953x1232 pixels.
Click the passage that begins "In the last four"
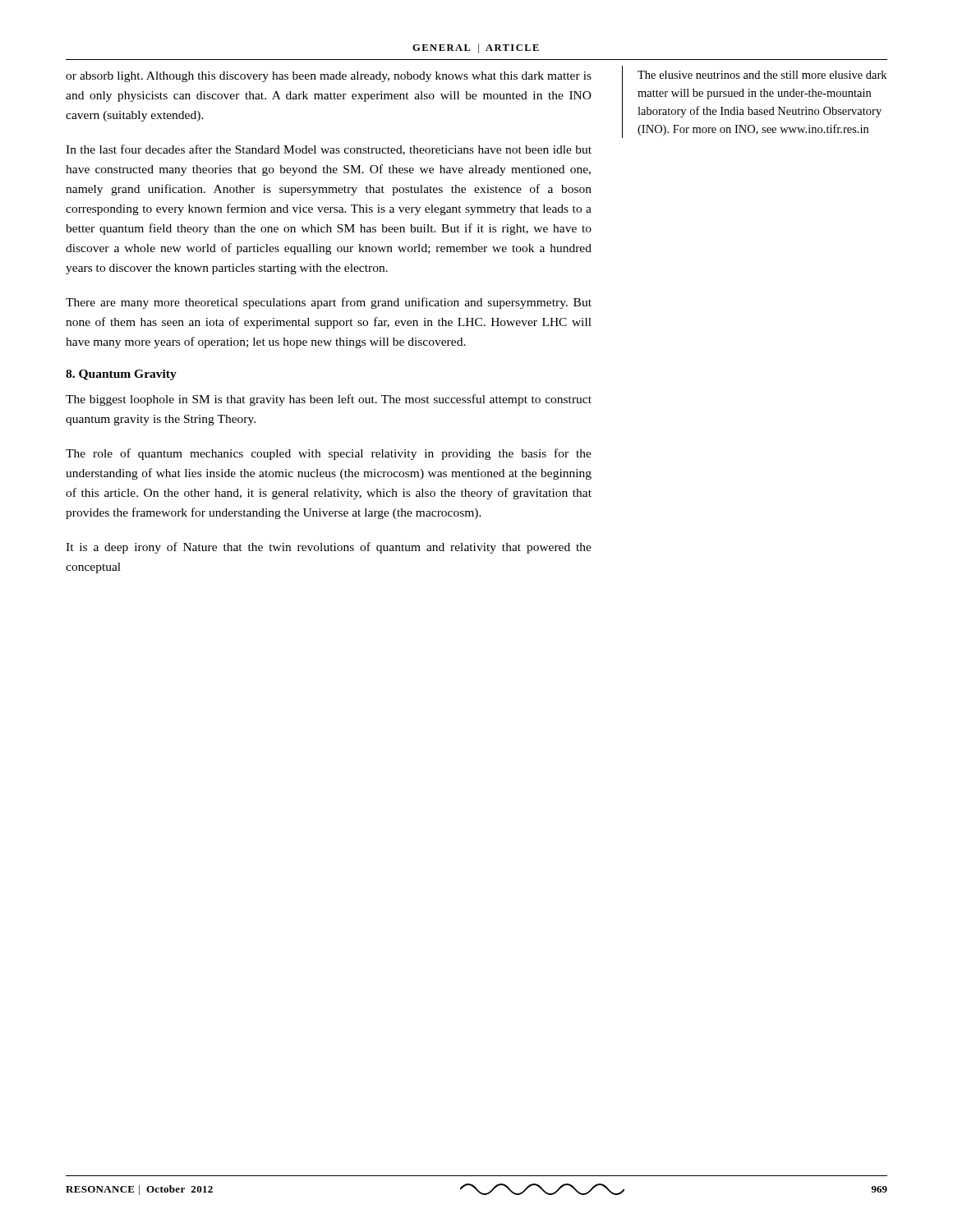329,208
